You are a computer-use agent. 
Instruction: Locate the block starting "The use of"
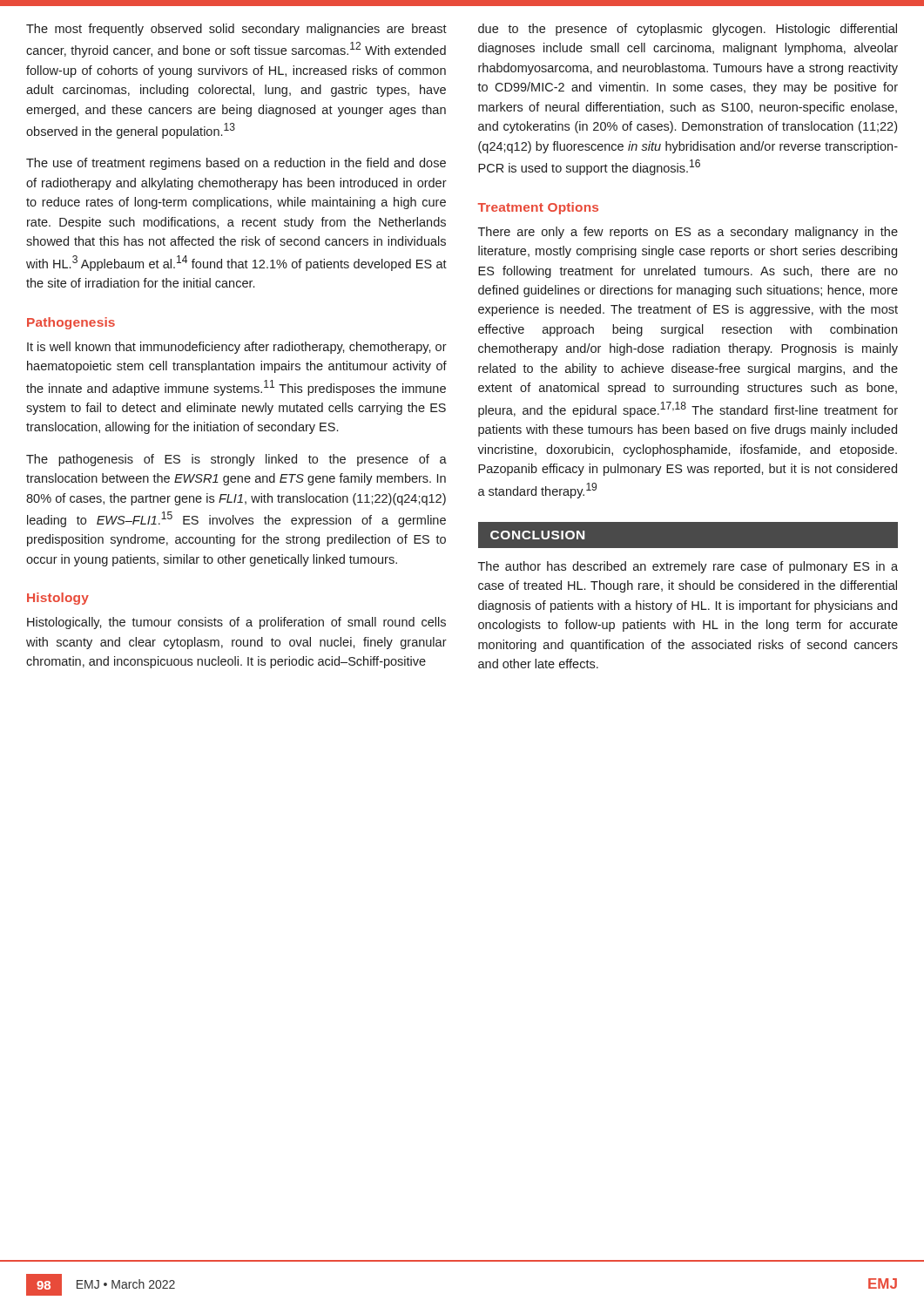point(236,223)
